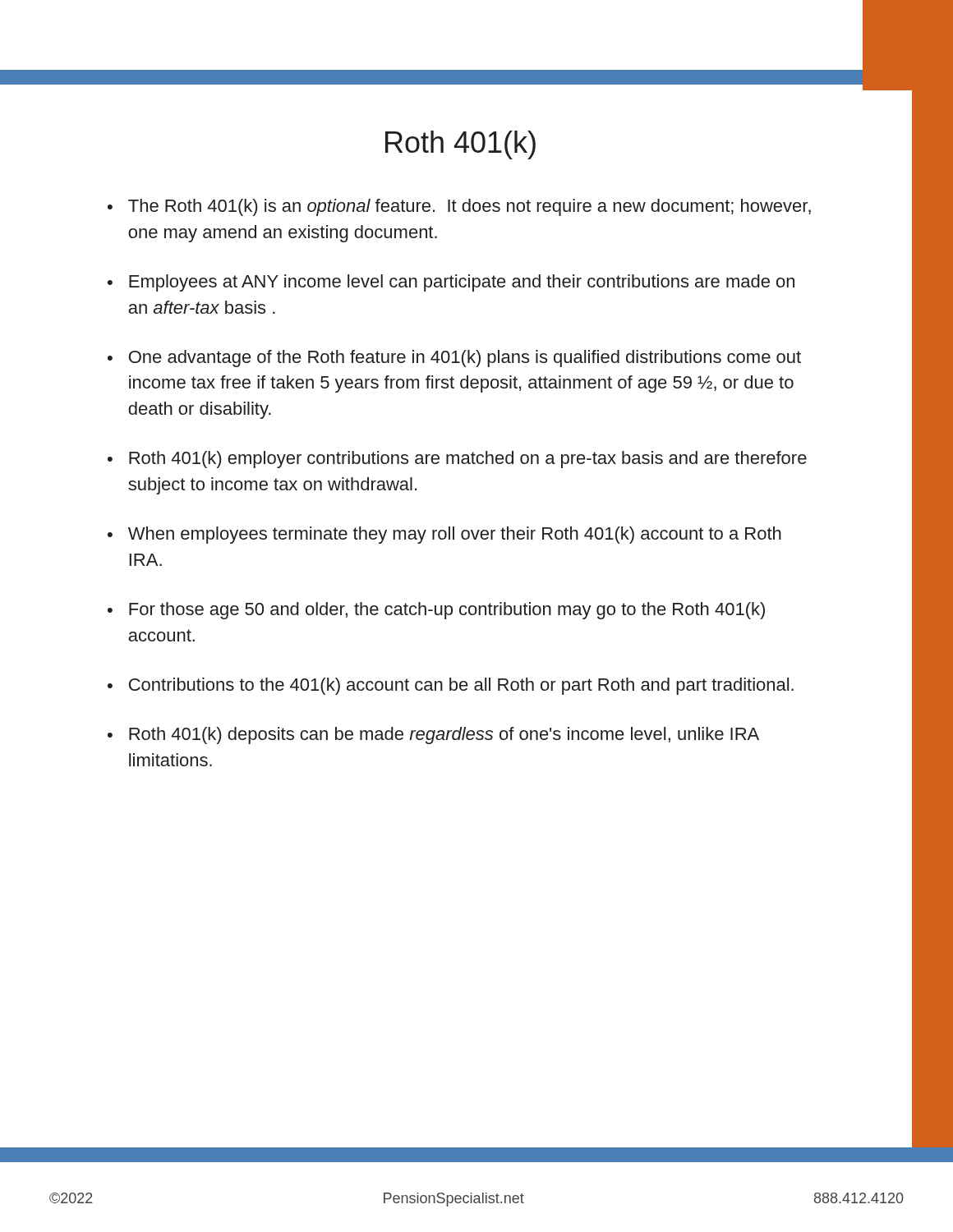Click on the list item that reads "Contributions to the 401(k) account"
This screenshot has height=1232, width=953.
(471, 685)
